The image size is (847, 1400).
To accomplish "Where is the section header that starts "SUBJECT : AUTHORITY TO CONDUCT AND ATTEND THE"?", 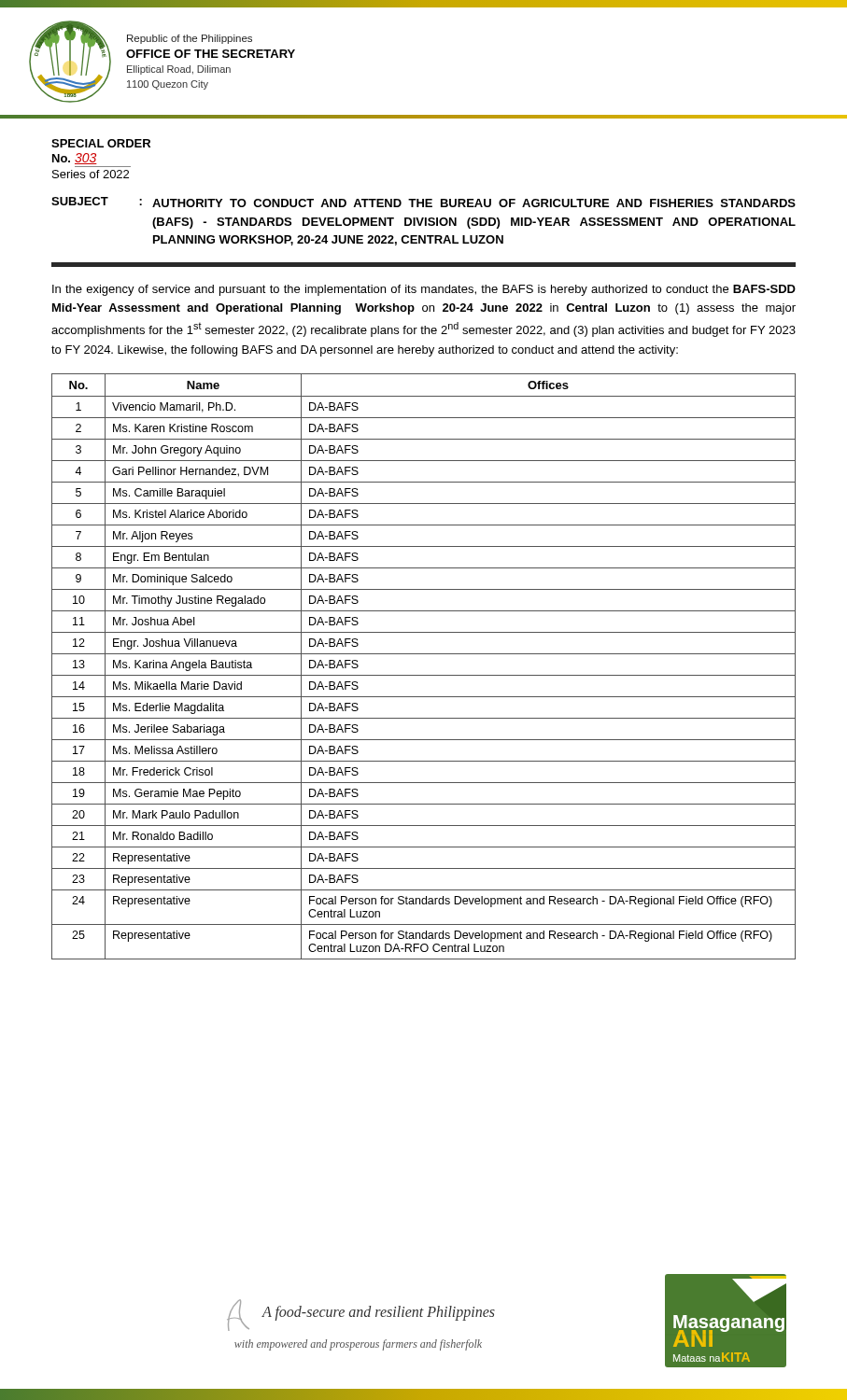I will tap(424, 221).
